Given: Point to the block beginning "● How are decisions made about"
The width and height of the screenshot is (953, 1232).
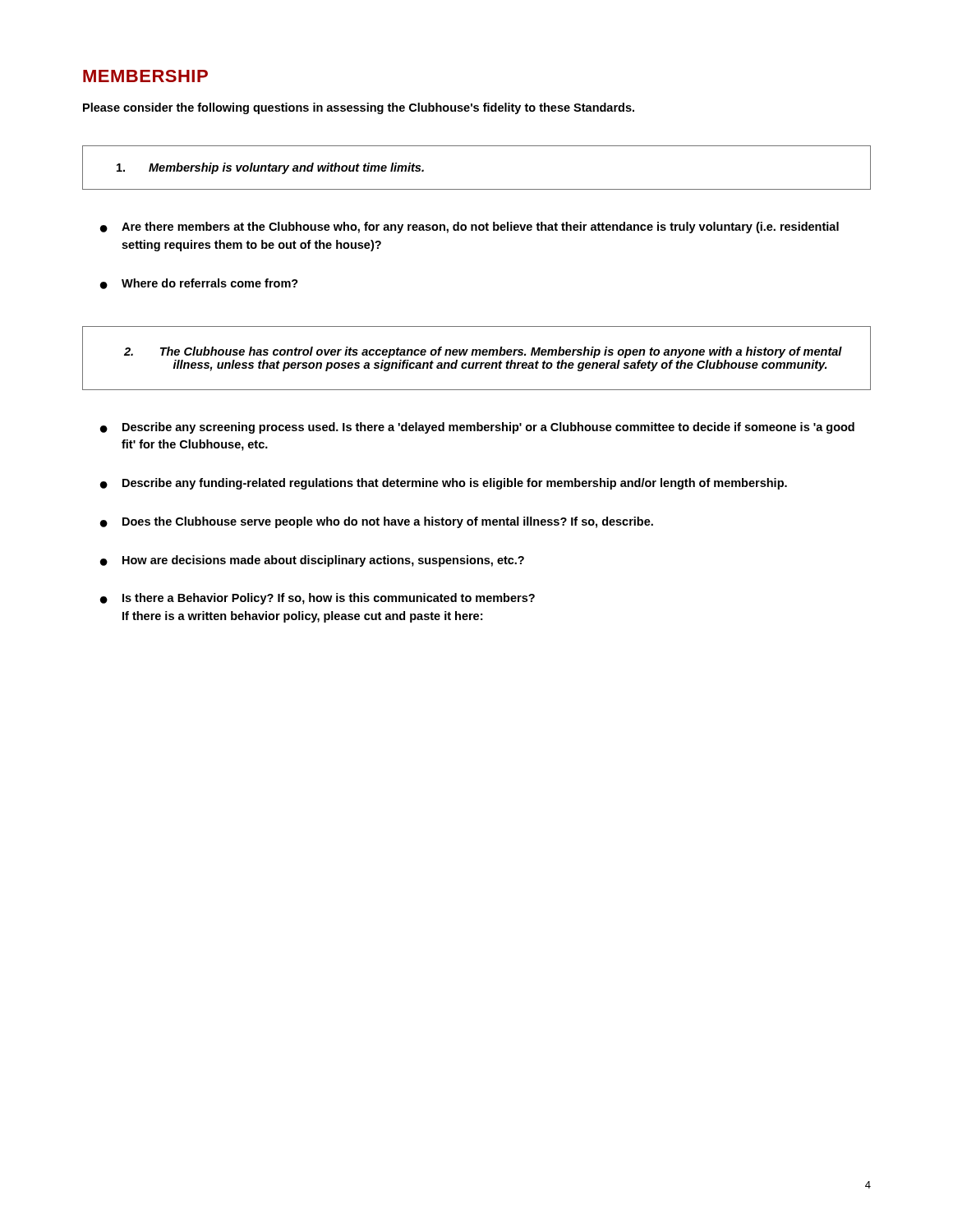Looking at the screenshot, I should (x=312, y=560).
